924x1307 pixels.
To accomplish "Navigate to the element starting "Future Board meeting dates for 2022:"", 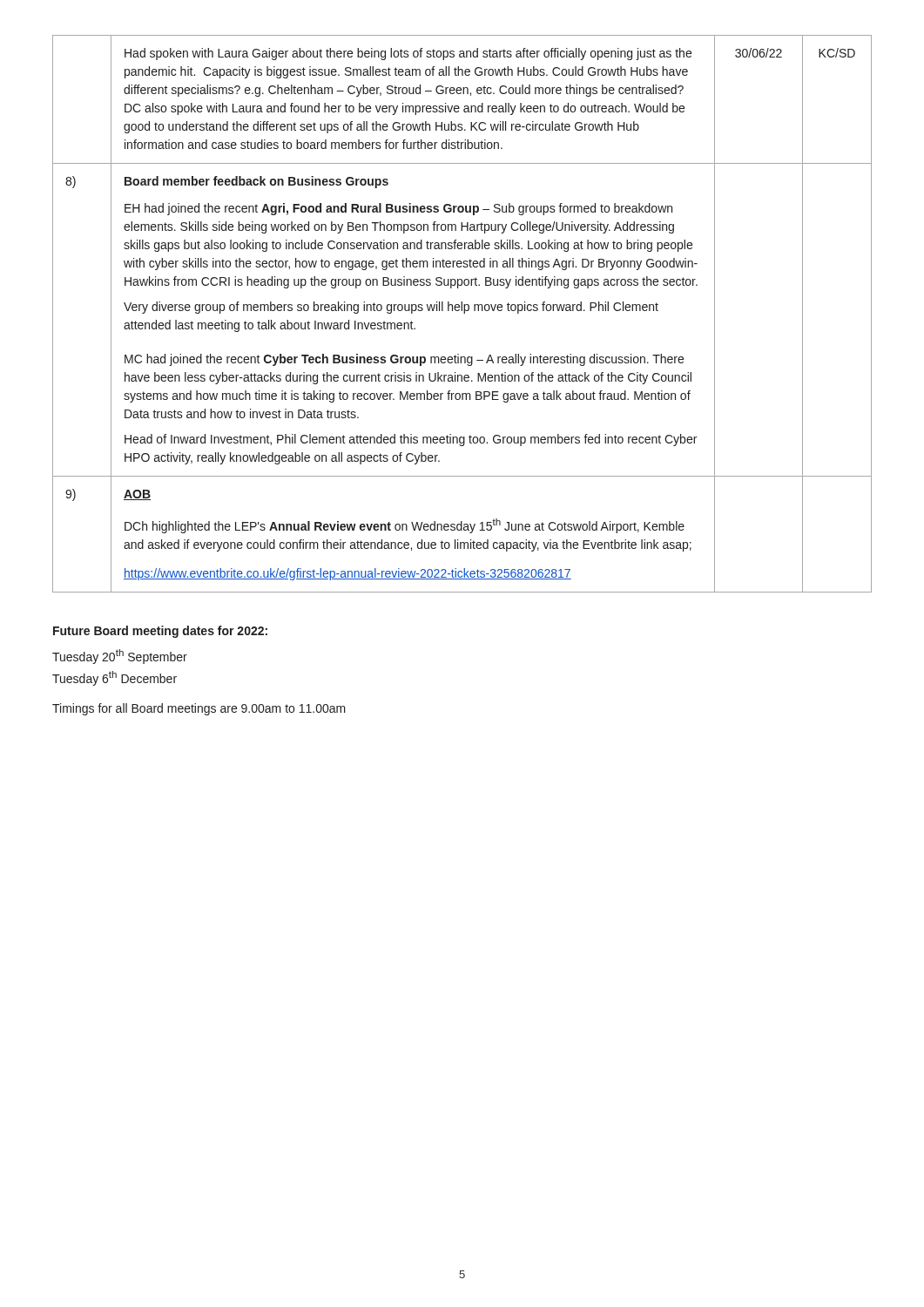I will click(160, 631).
